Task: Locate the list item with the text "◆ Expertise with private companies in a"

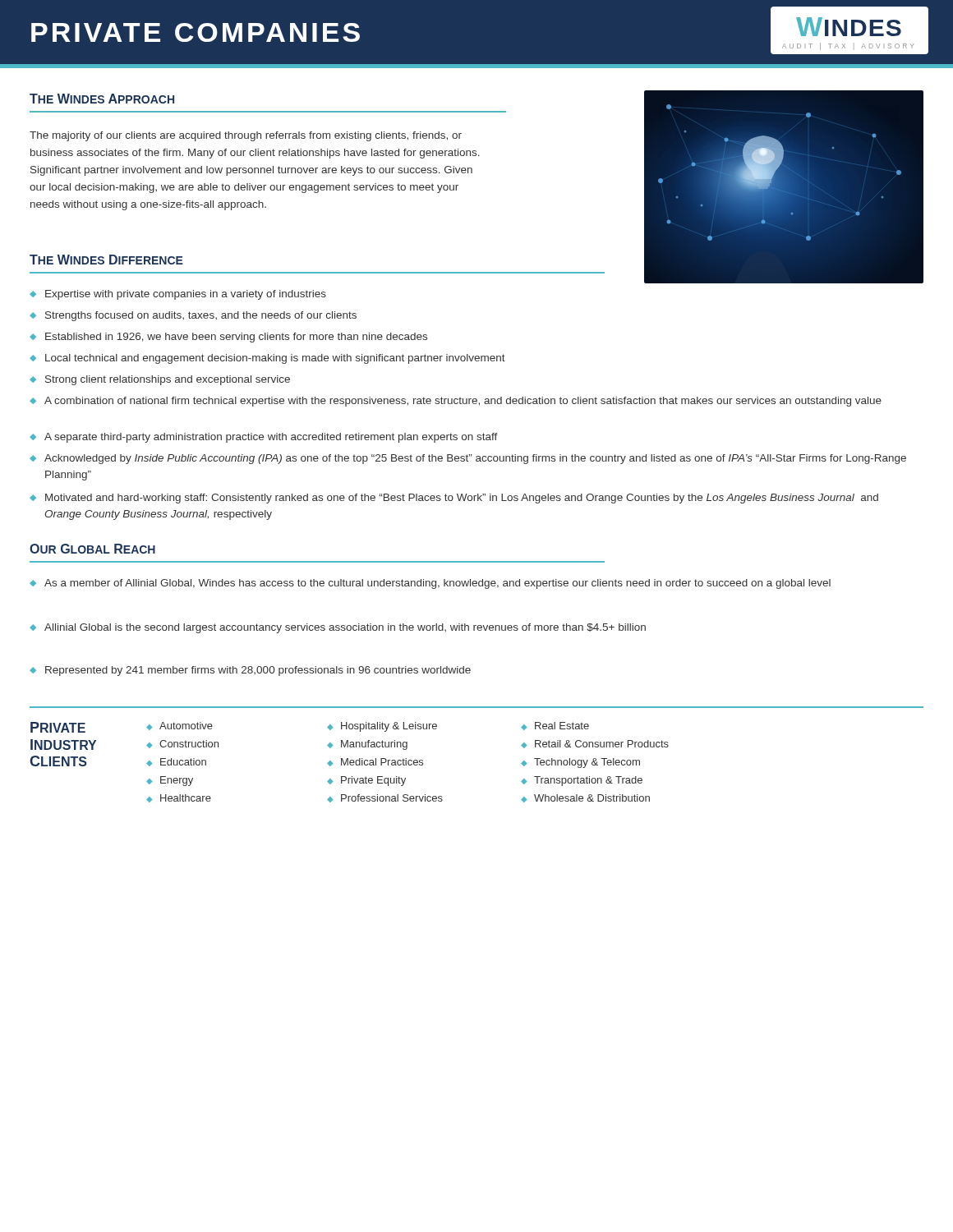Action: click(x=178, y=294)
